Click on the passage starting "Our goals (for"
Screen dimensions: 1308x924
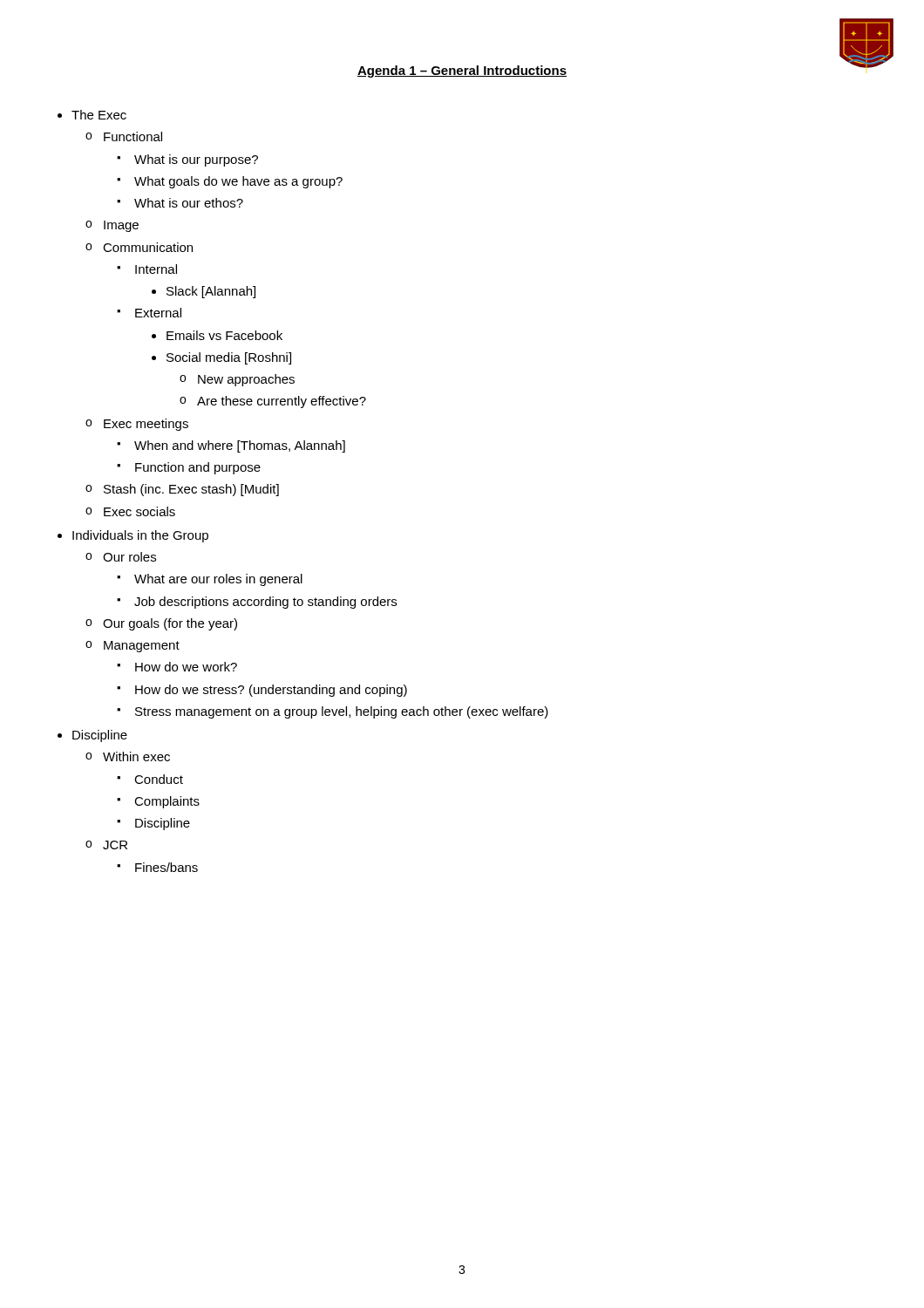pos(170,623)
